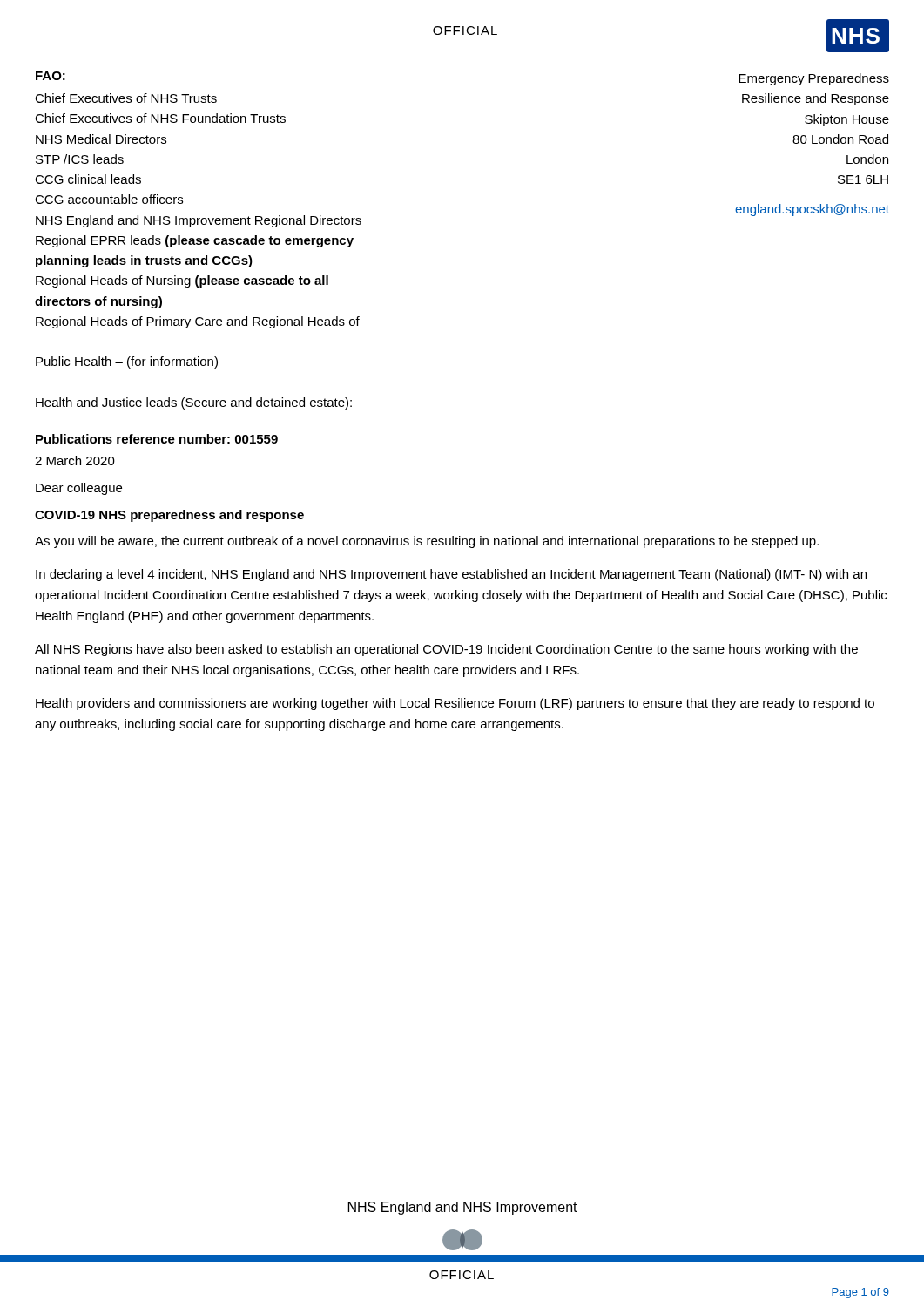
Task: Find the text block containing "All NHS Regions have also been asked"
Action: (447, 659)
